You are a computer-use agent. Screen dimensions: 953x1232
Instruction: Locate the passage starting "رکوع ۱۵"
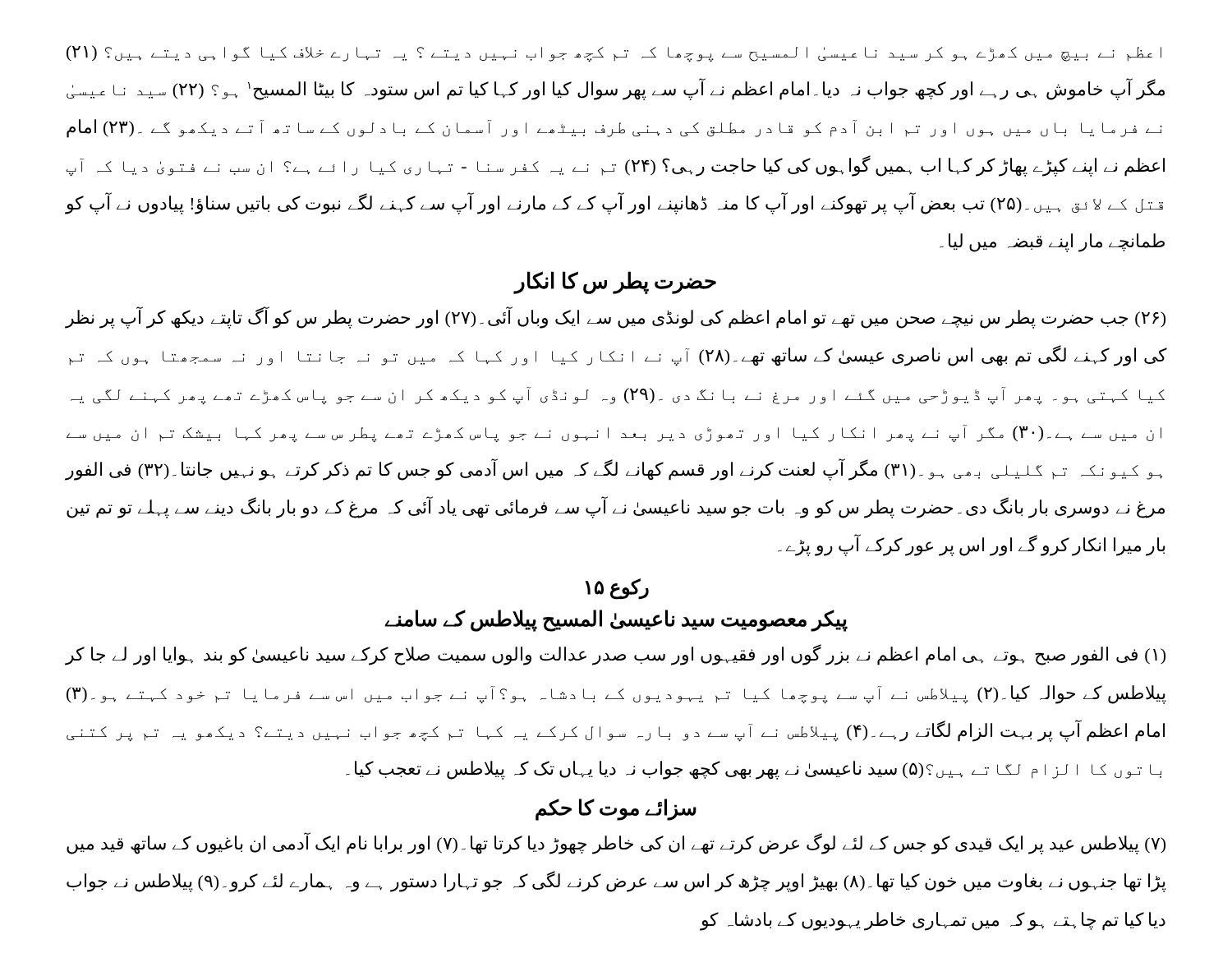[616, 588]
